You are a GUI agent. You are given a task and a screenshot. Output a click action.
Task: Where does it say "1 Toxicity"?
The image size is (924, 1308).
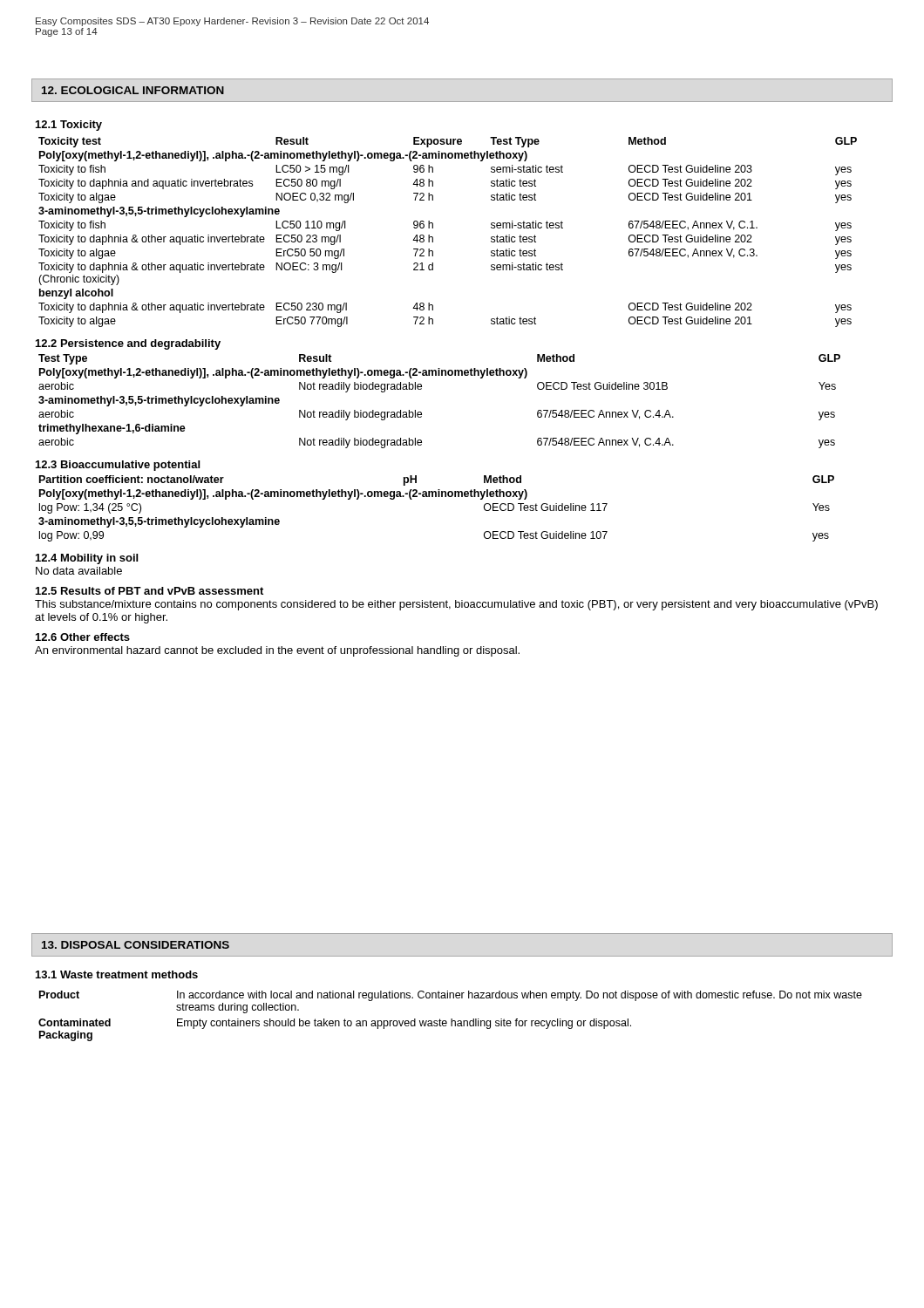click(x=68, y=124)
